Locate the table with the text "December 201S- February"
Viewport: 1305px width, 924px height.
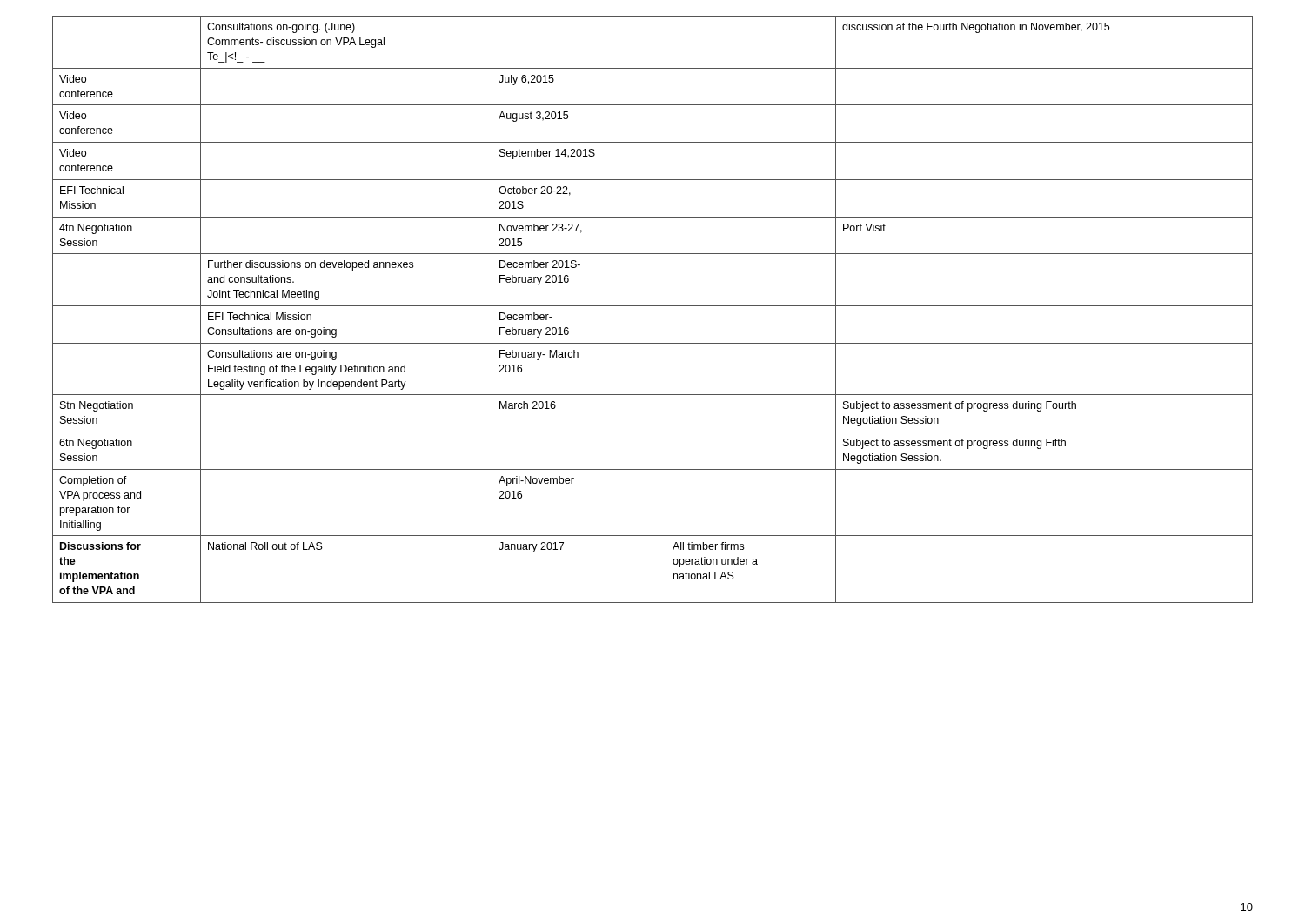click(652, 309)
